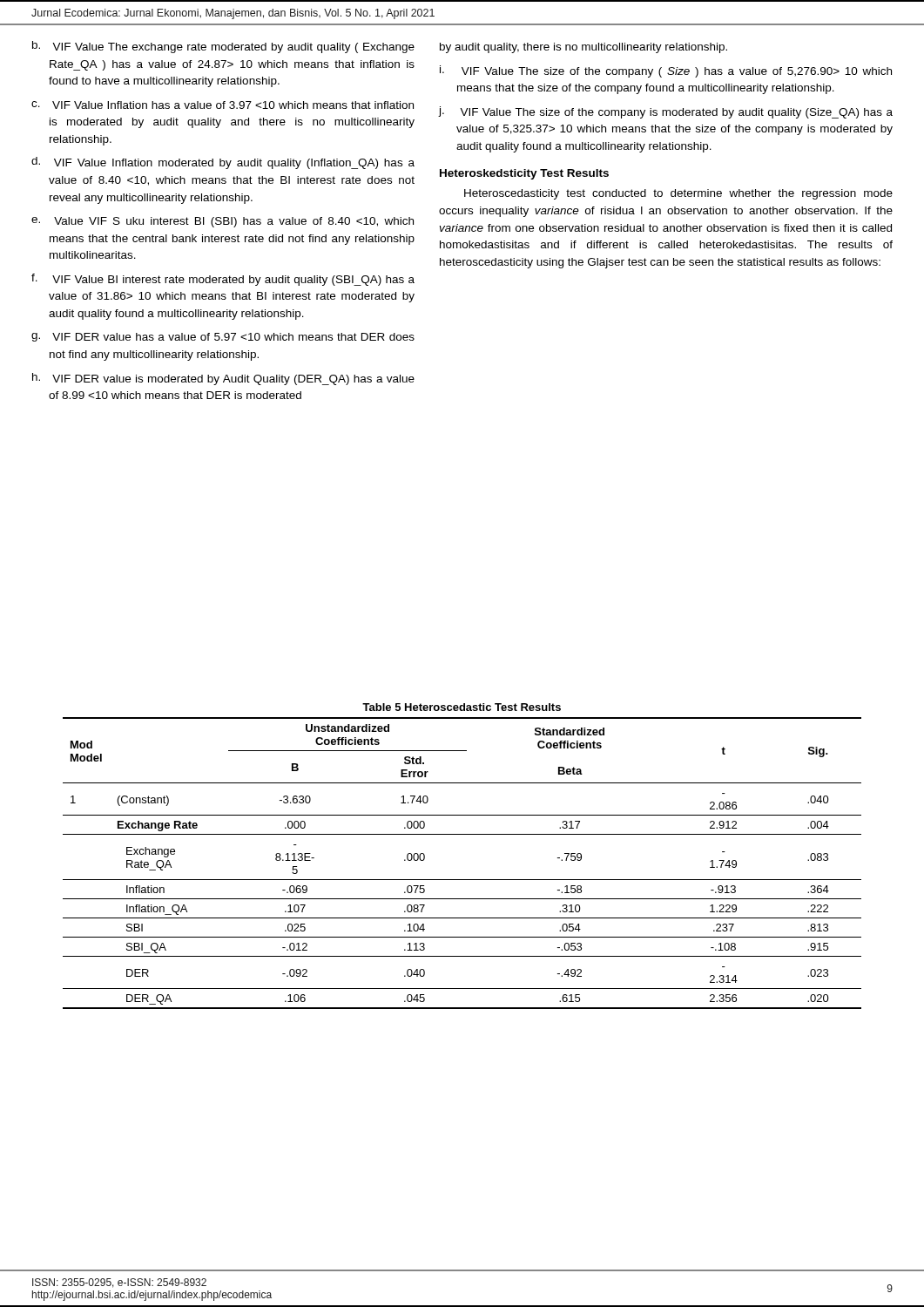Navigate to the element starting "b. VIF Value The exchange rate"
Viewport: 924px width, 1307px height.
pyautogui.click(x=223, y=64)
